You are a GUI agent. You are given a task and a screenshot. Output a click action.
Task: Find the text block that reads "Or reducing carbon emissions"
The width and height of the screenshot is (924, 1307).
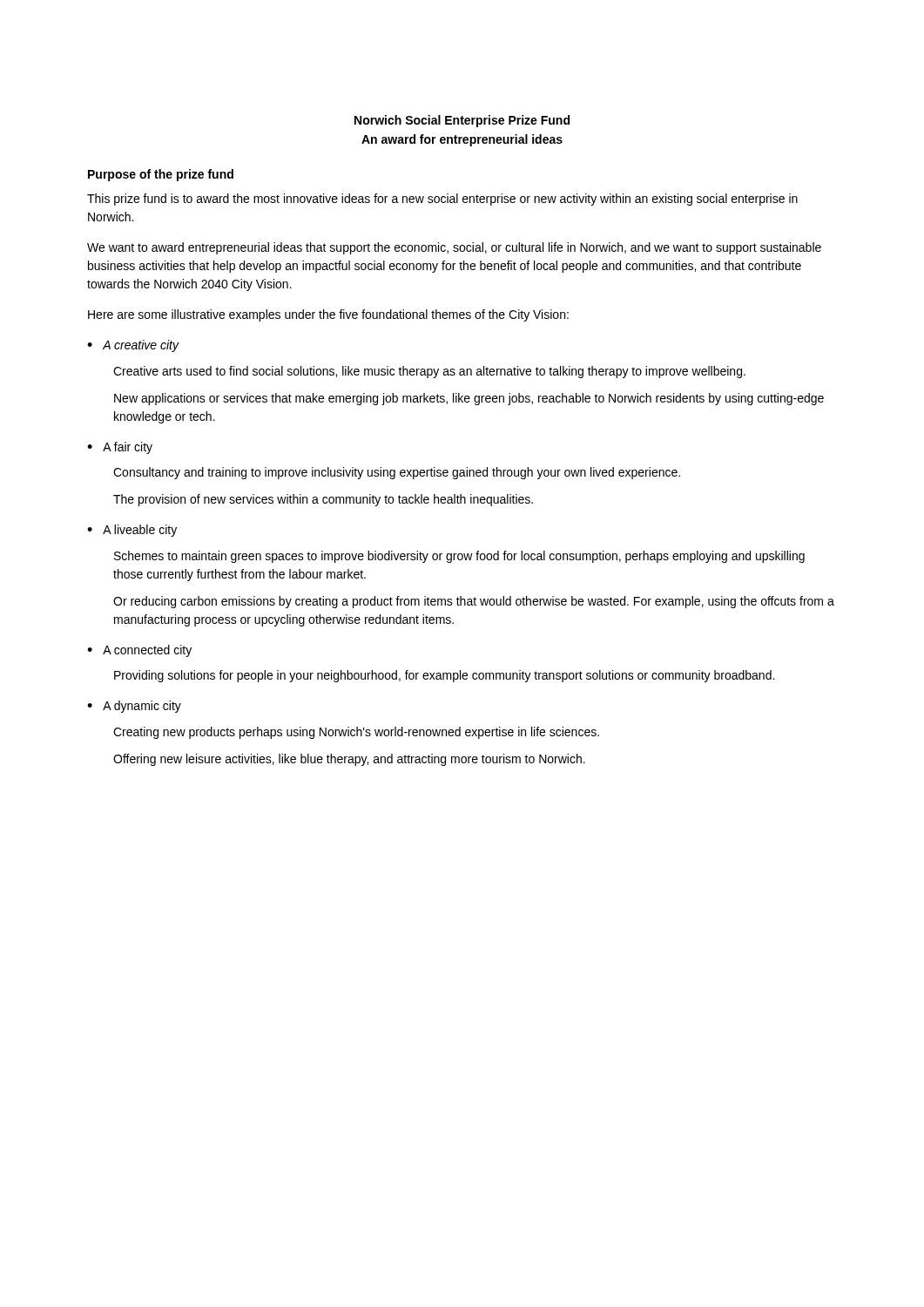(474, 610)
